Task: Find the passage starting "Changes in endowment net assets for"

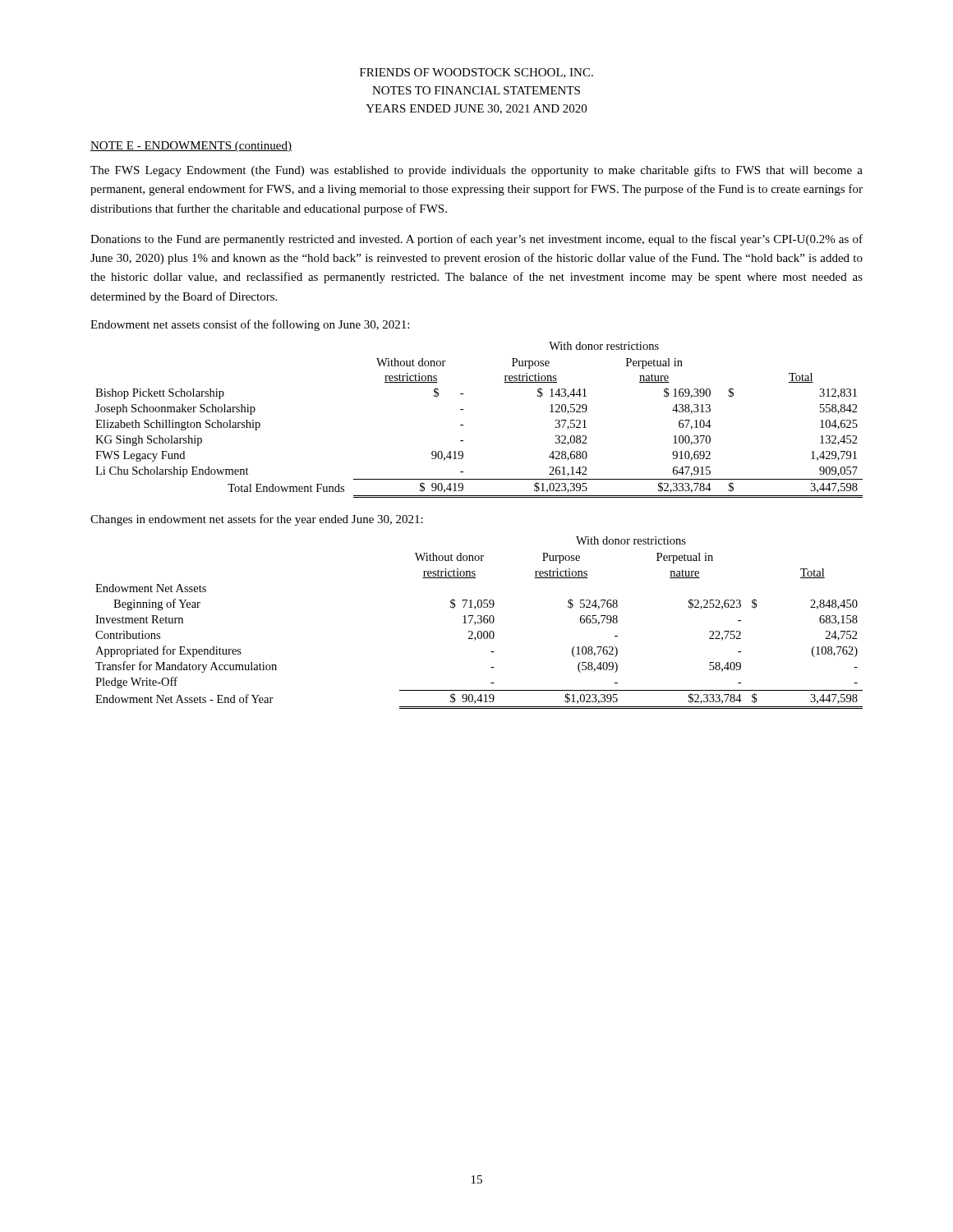Action: 257,519
